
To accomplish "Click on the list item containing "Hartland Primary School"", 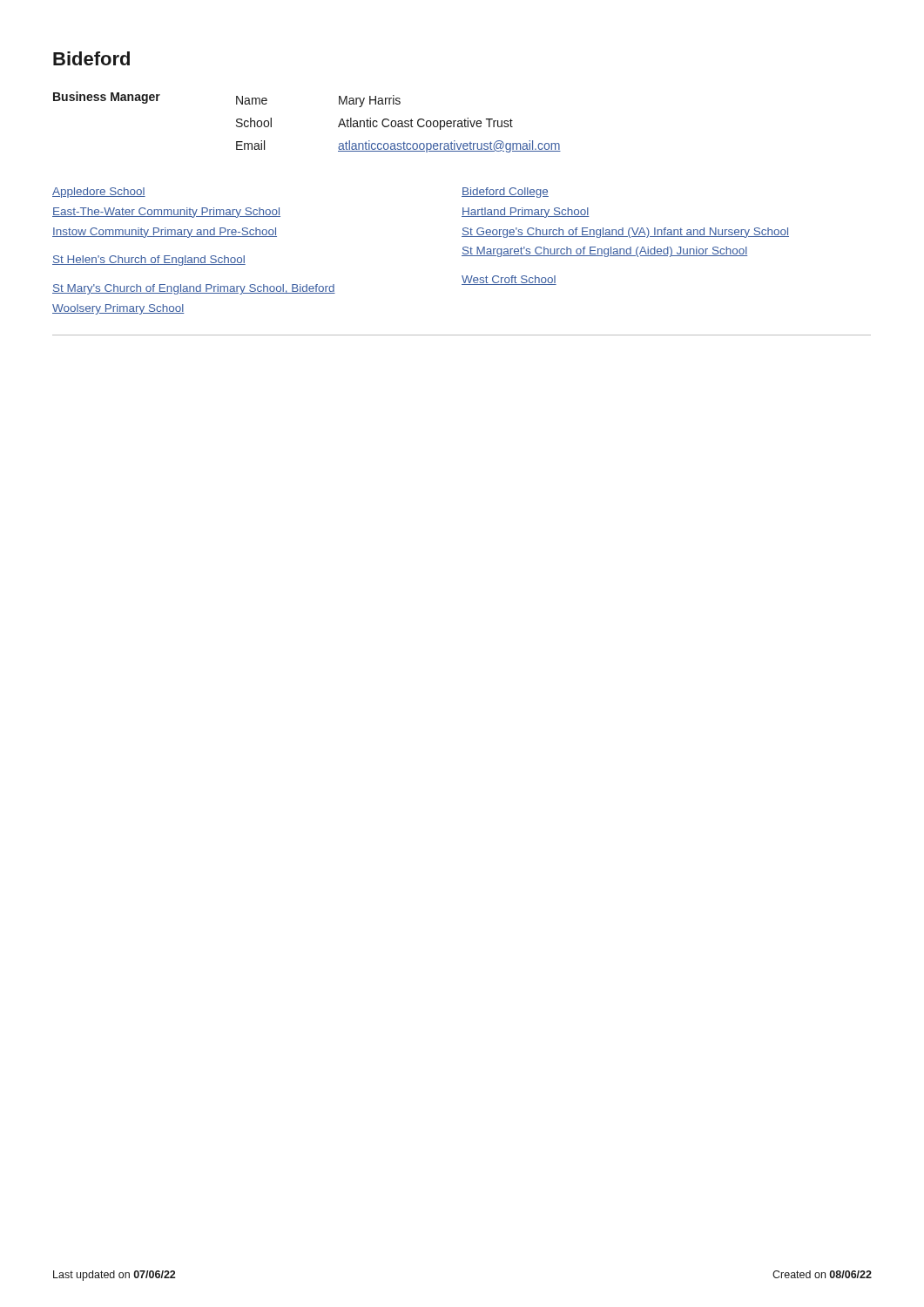I will pos(525,211).
